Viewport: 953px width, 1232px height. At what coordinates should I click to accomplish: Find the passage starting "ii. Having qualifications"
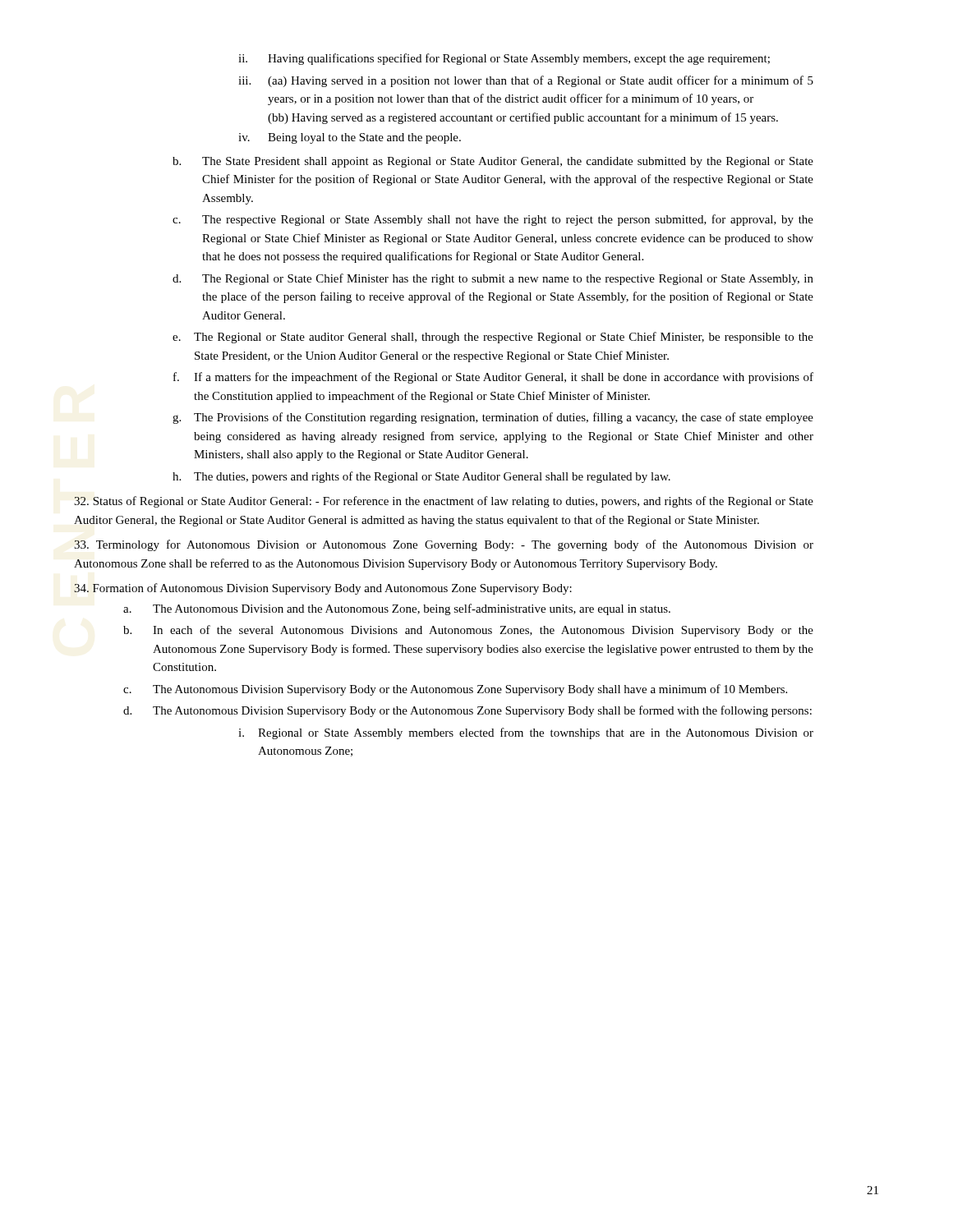tap(504, 59)
